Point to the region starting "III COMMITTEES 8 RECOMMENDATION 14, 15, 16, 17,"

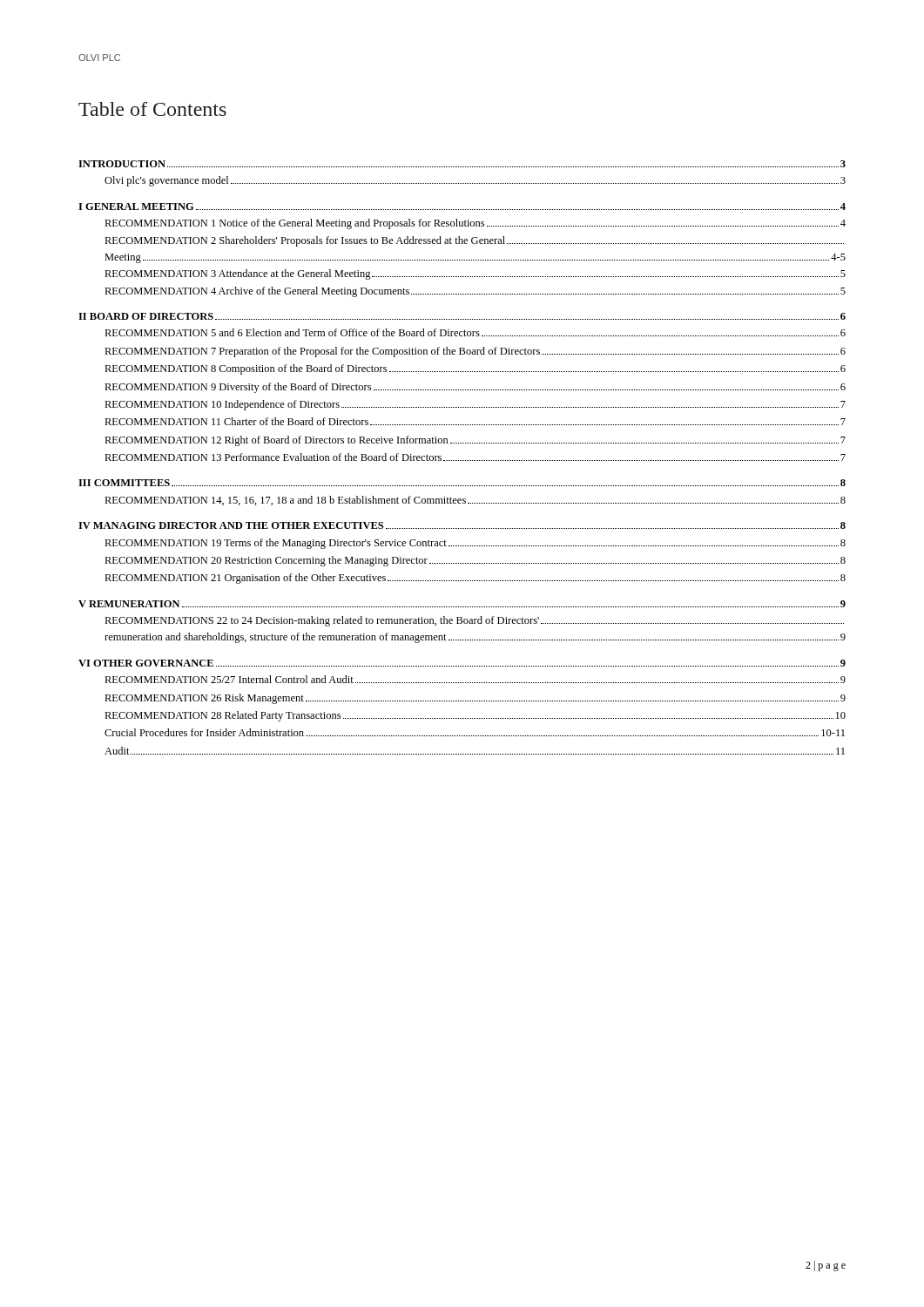pos(462,492)
